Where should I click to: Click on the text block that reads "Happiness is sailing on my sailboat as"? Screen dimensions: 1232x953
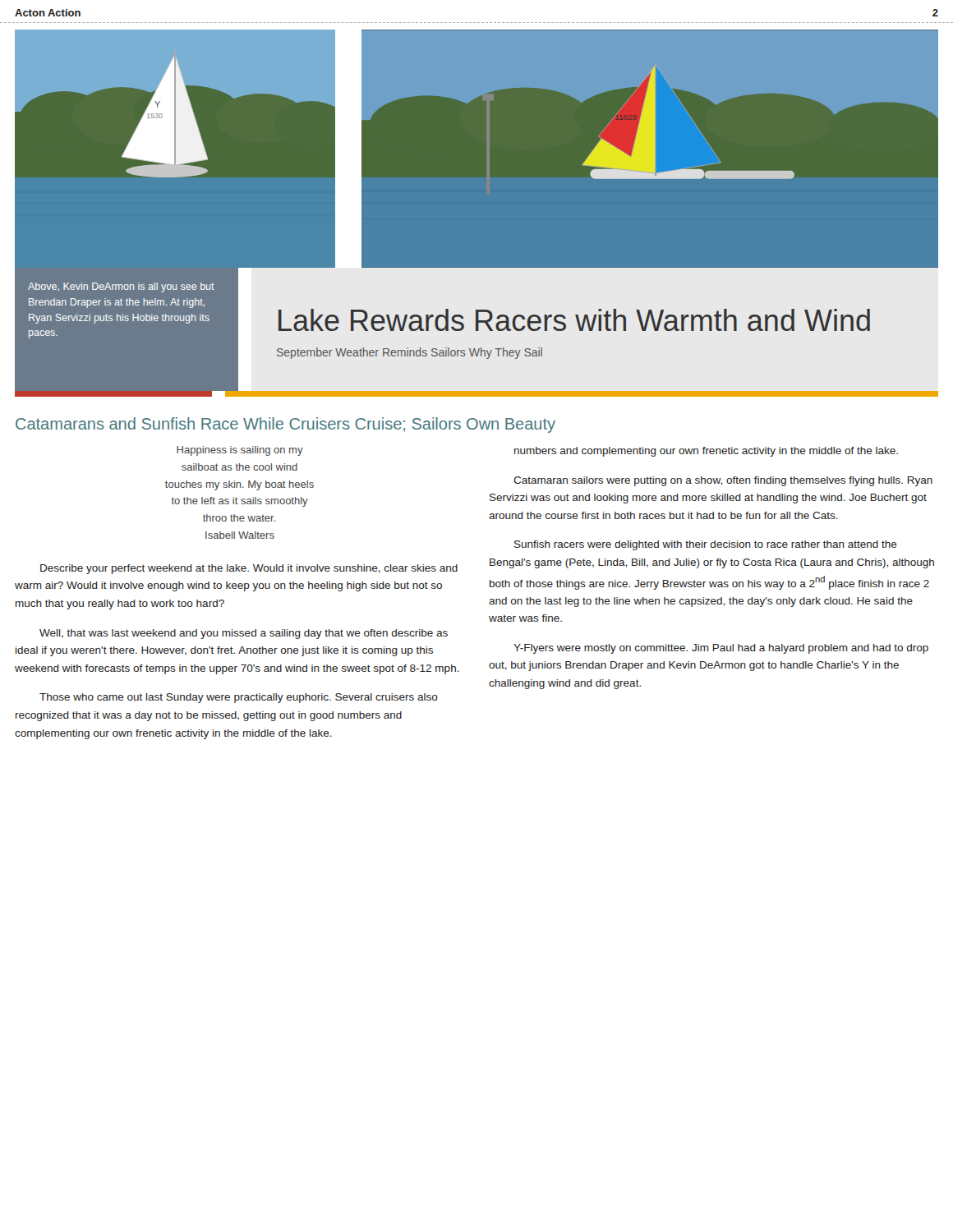[x=239, y=492]
